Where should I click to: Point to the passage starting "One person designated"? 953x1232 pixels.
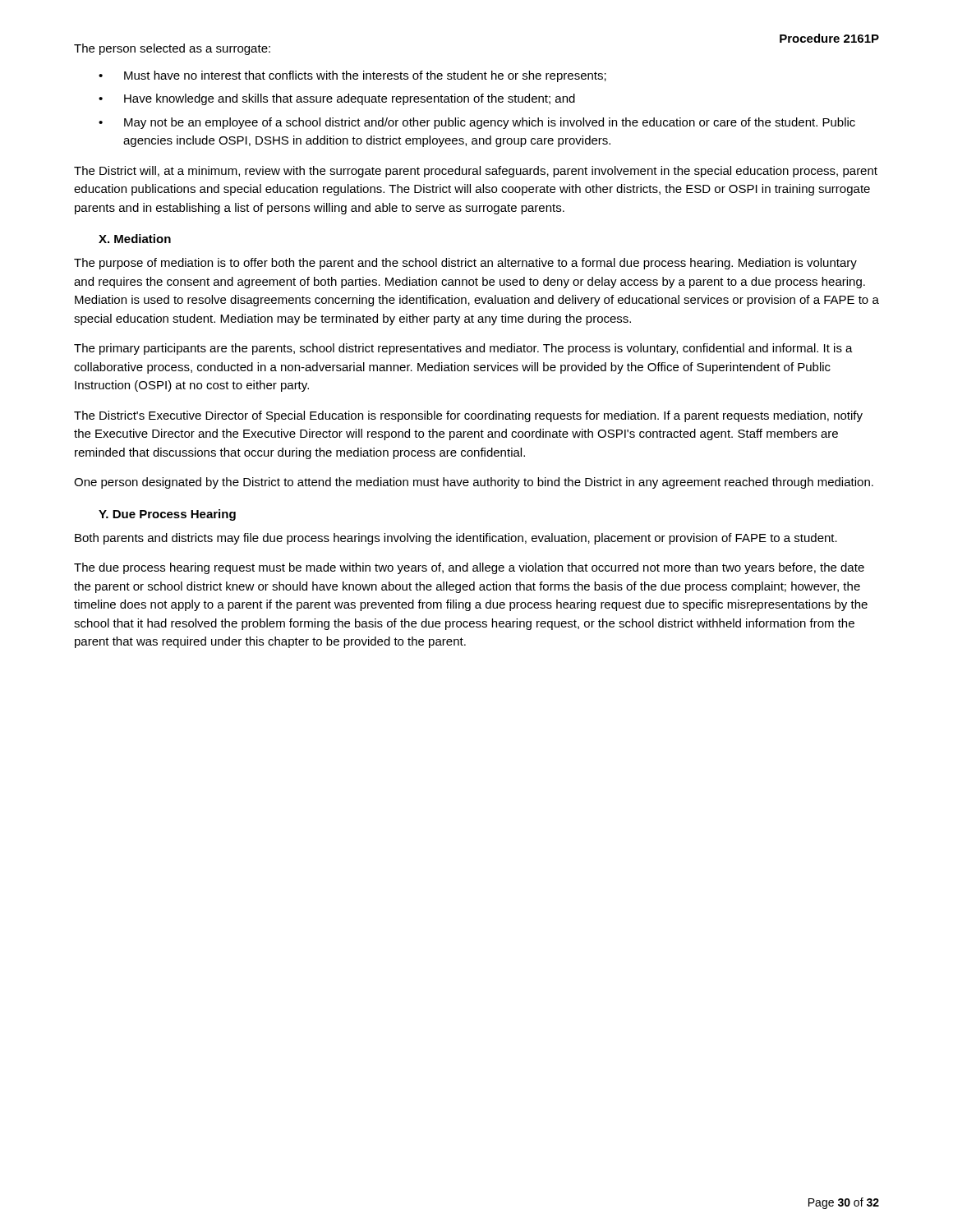click(x=476, y=482)
